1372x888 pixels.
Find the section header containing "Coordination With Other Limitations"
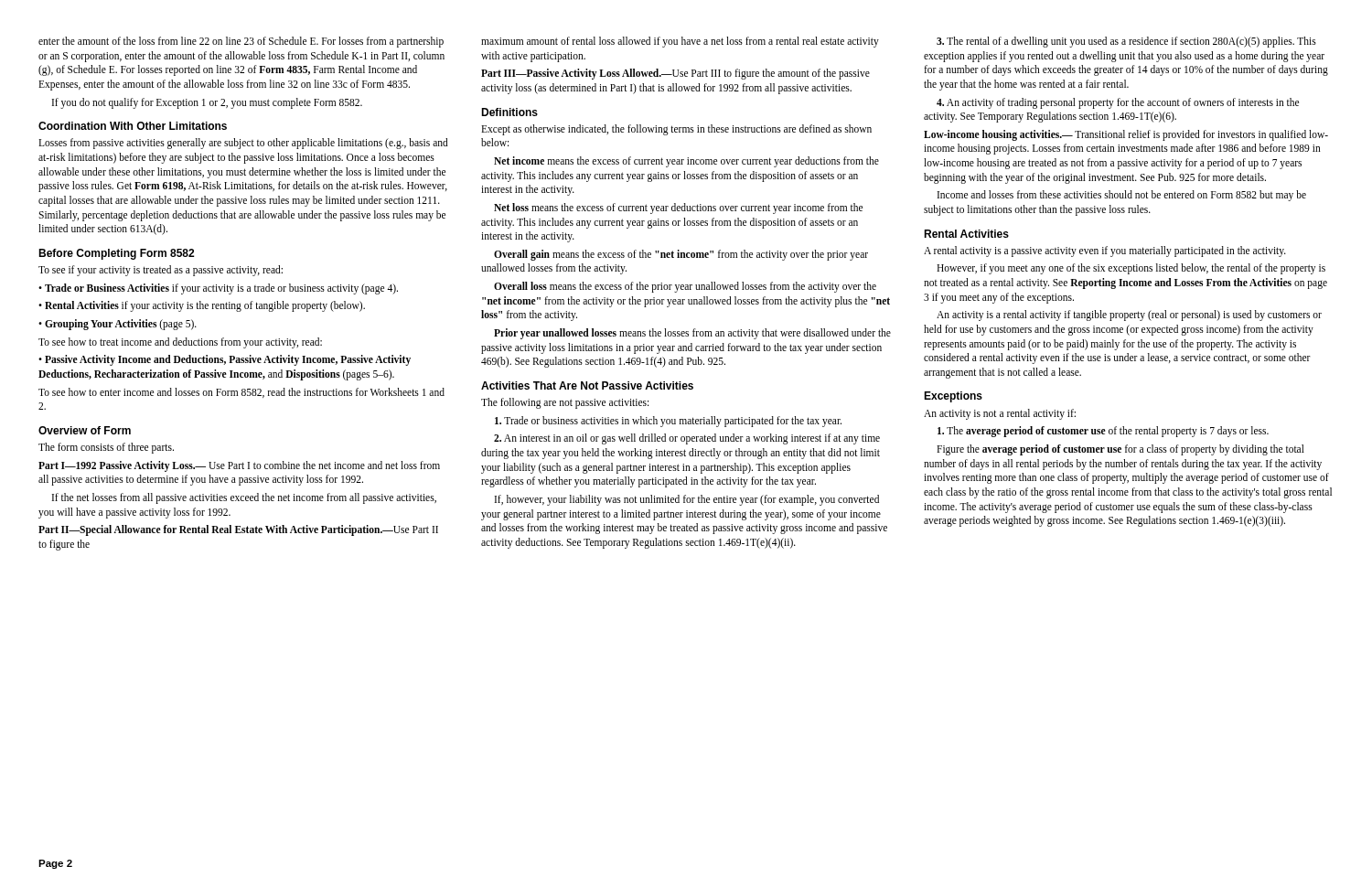(x=133, y=126)
